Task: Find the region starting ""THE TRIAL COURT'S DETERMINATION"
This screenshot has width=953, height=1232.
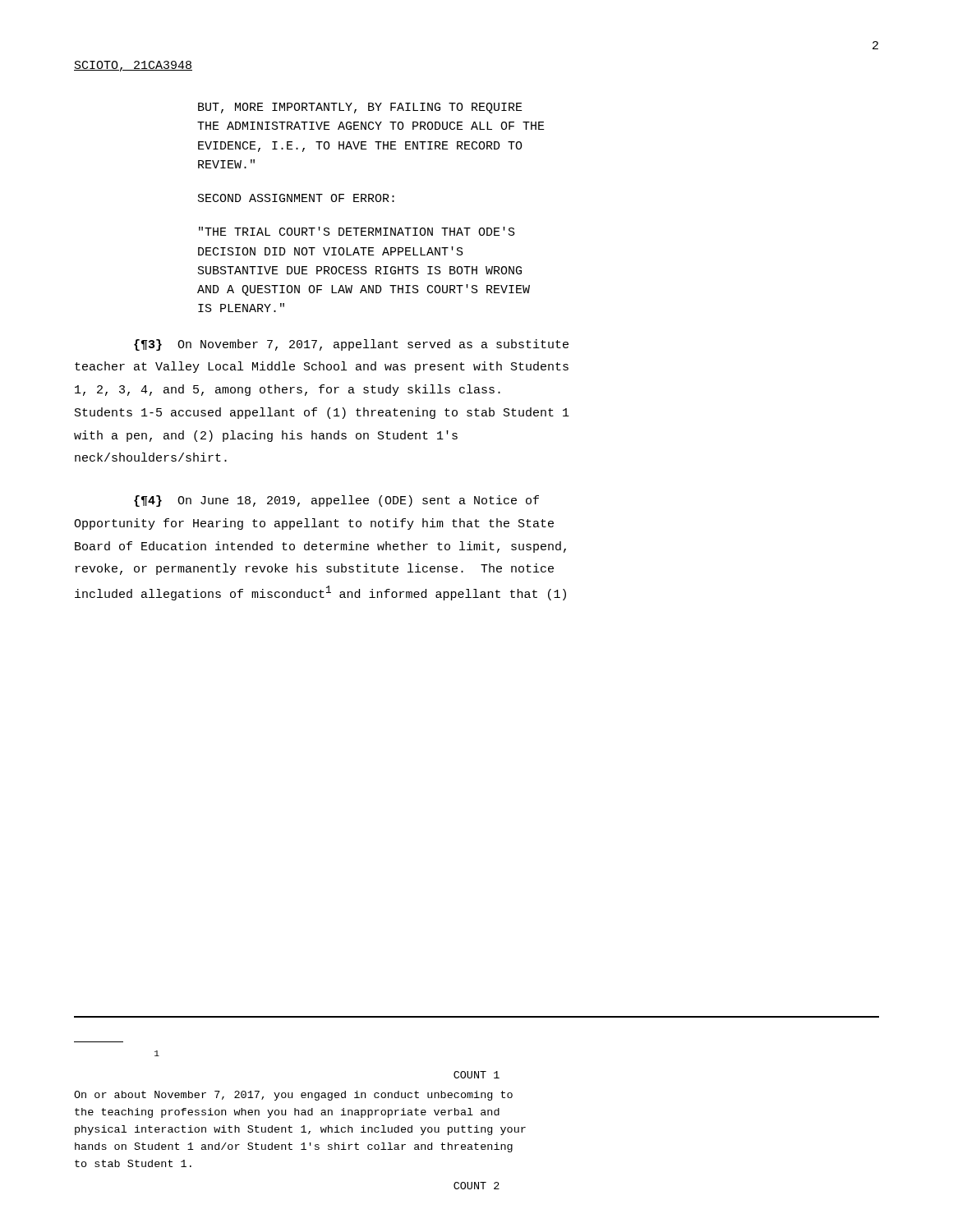Action: [x=364, y=271]
